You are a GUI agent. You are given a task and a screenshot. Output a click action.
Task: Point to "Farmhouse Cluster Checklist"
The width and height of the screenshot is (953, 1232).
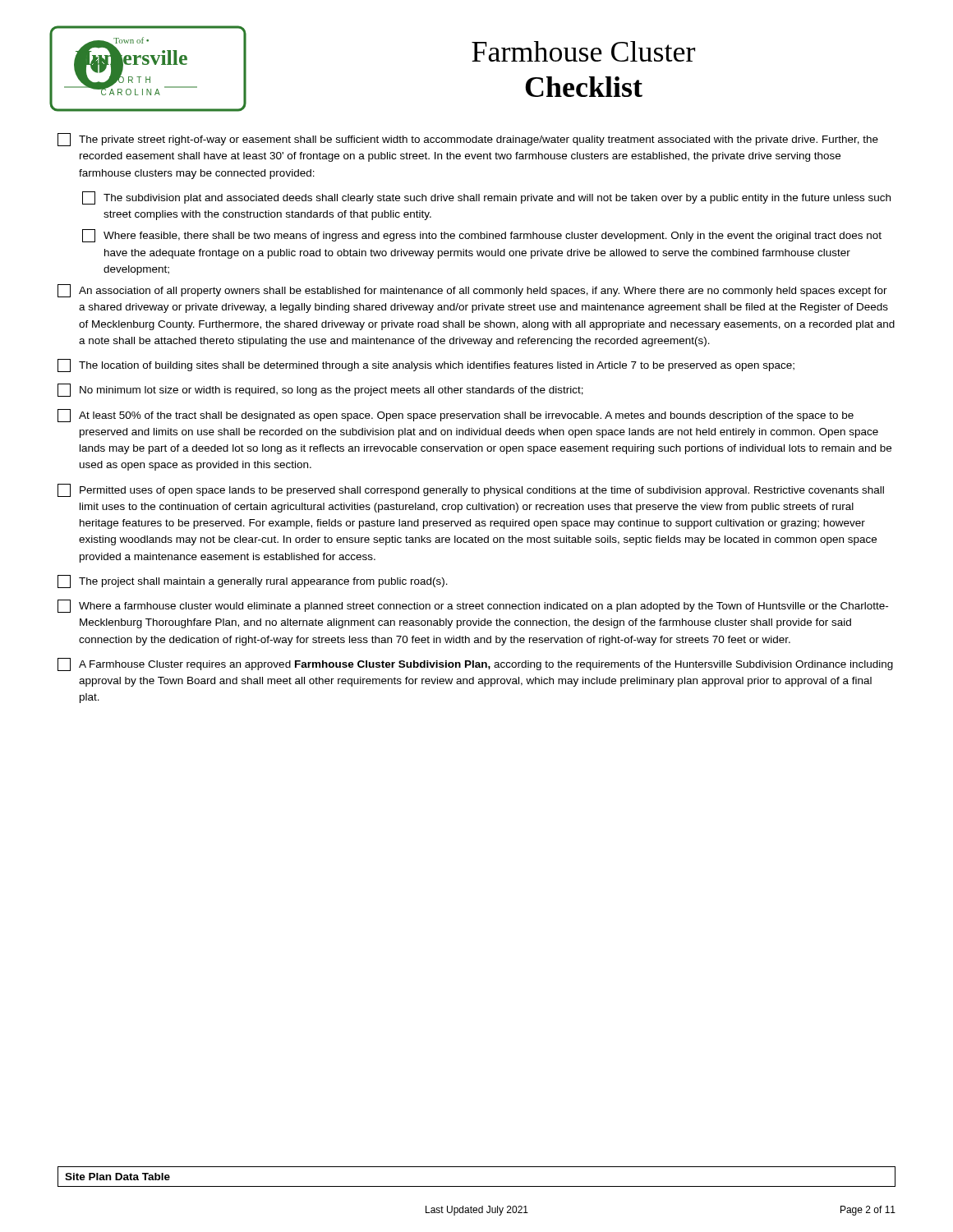583,70
